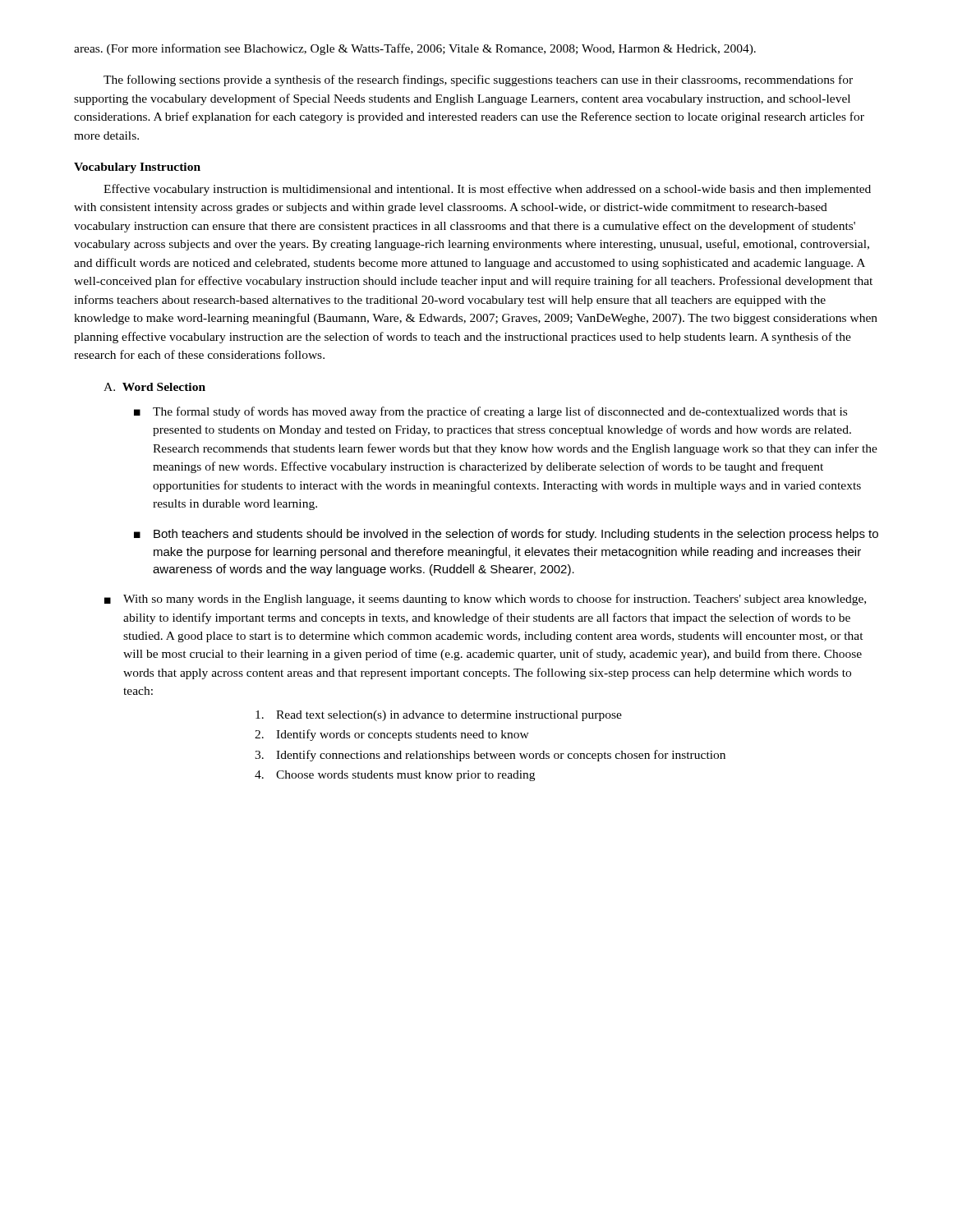953x1232 pixels.
Task: Locate the block of text that opens with "■ With so many words"
Action: pyautogui.click(x=491, y=688)
